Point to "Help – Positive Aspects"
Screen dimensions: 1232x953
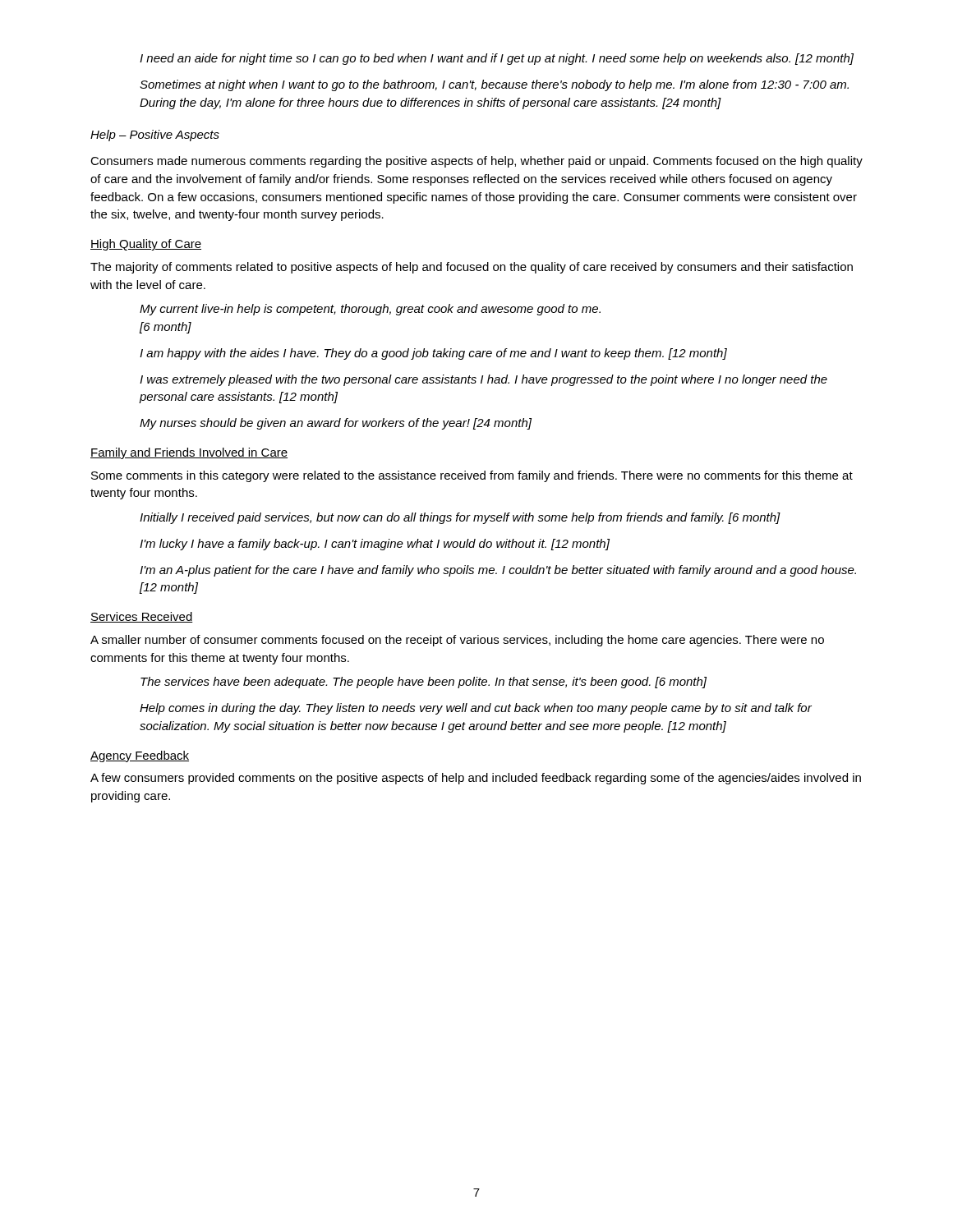pos(155,136)
